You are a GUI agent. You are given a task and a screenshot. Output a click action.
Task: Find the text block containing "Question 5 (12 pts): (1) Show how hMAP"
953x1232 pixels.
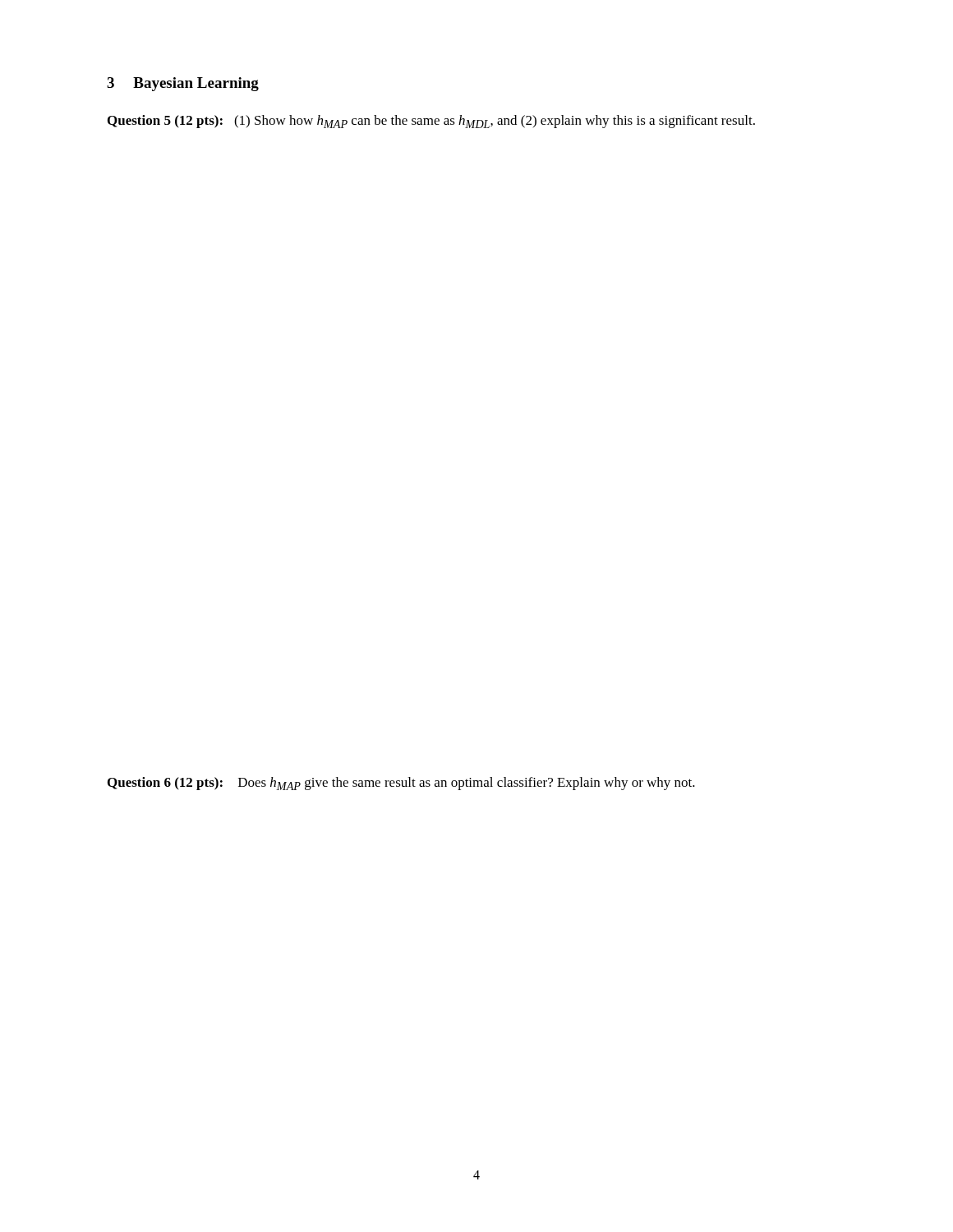[x=431, y=122]
